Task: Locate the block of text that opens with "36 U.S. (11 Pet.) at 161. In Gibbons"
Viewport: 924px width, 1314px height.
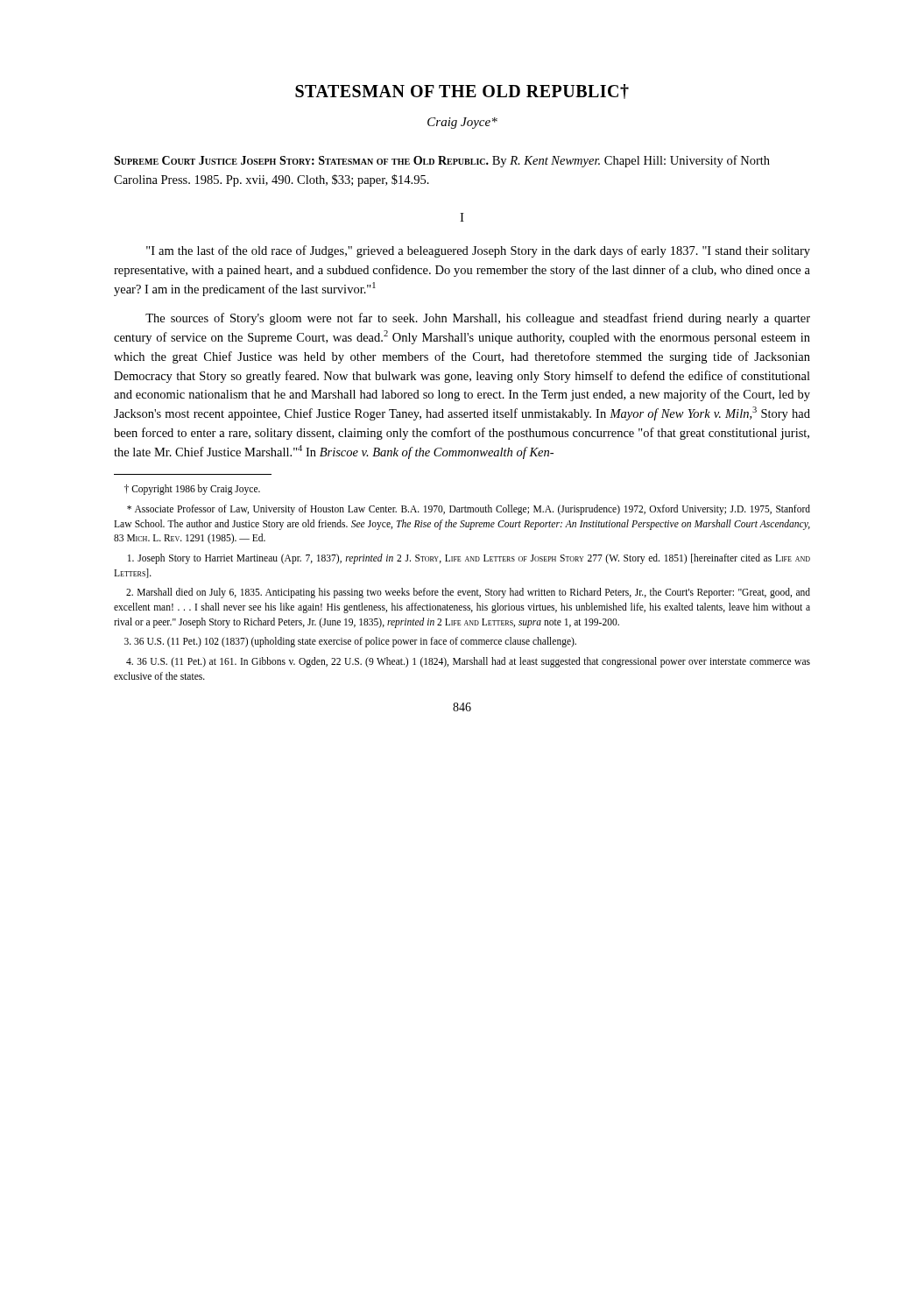Action: point(462,669)
